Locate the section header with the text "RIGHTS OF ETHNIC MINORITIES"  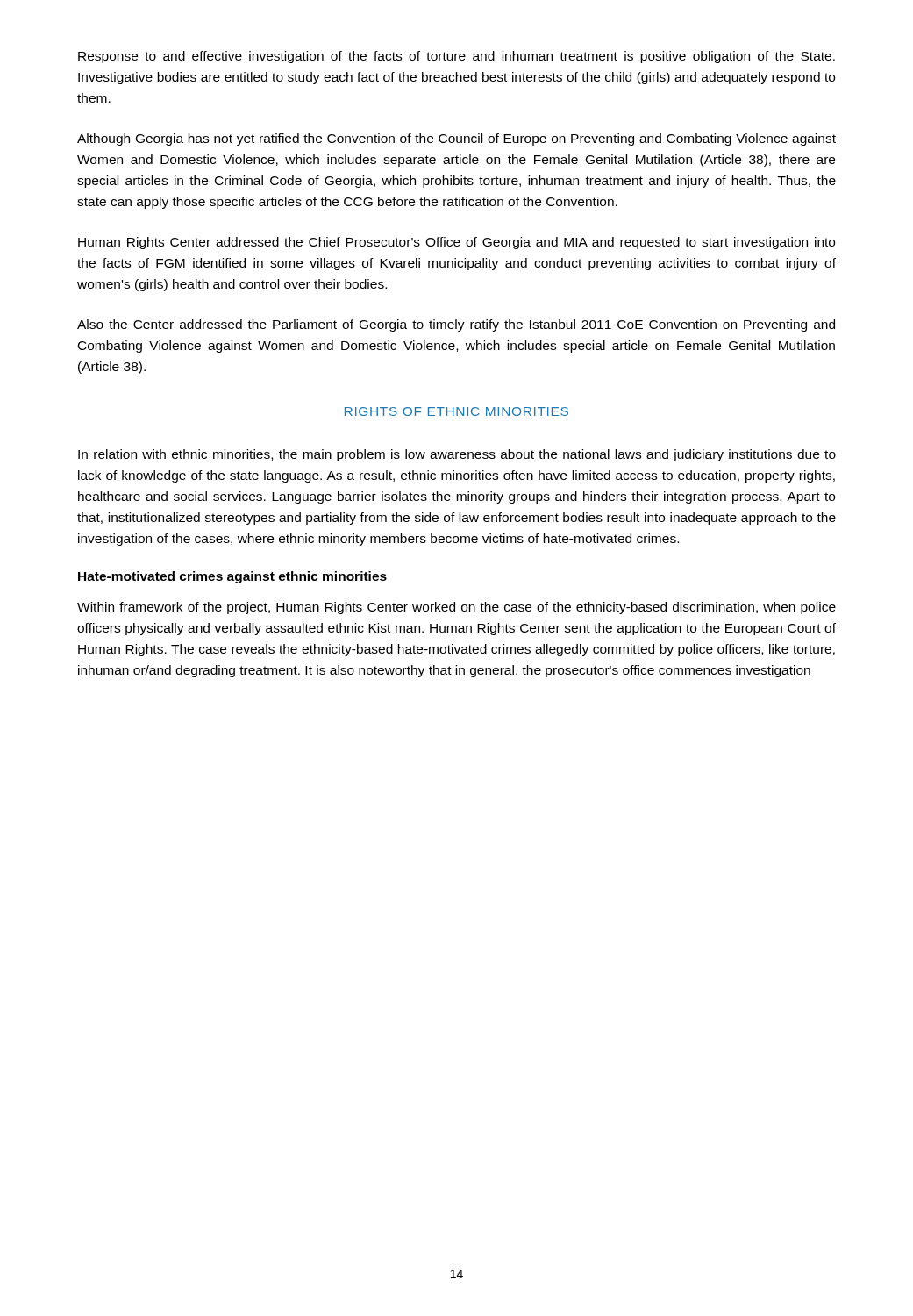point(456,411)
